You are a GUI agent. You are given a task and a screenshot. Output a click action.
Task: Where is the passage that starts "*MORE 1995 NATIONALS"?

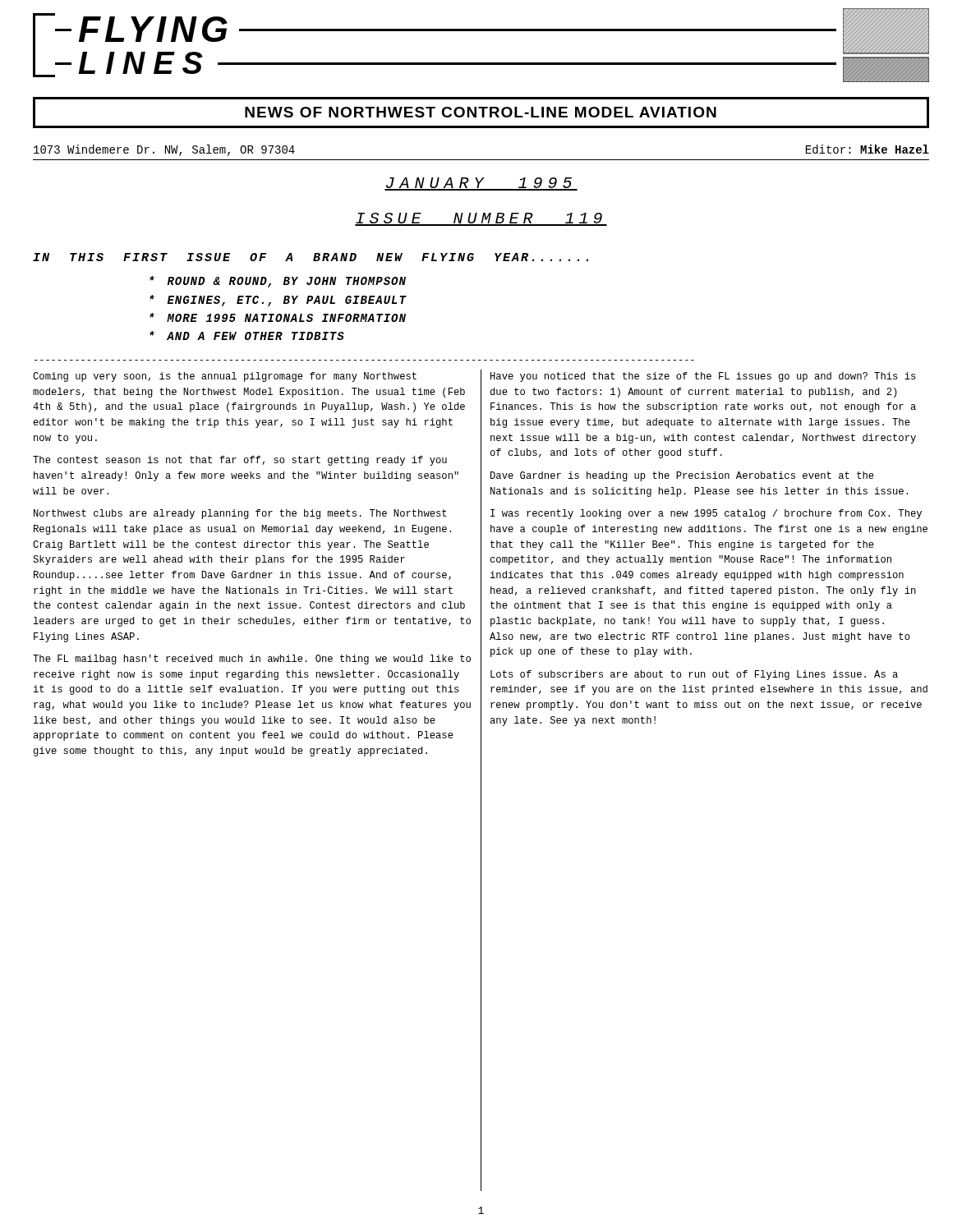(x=278, y=317)
